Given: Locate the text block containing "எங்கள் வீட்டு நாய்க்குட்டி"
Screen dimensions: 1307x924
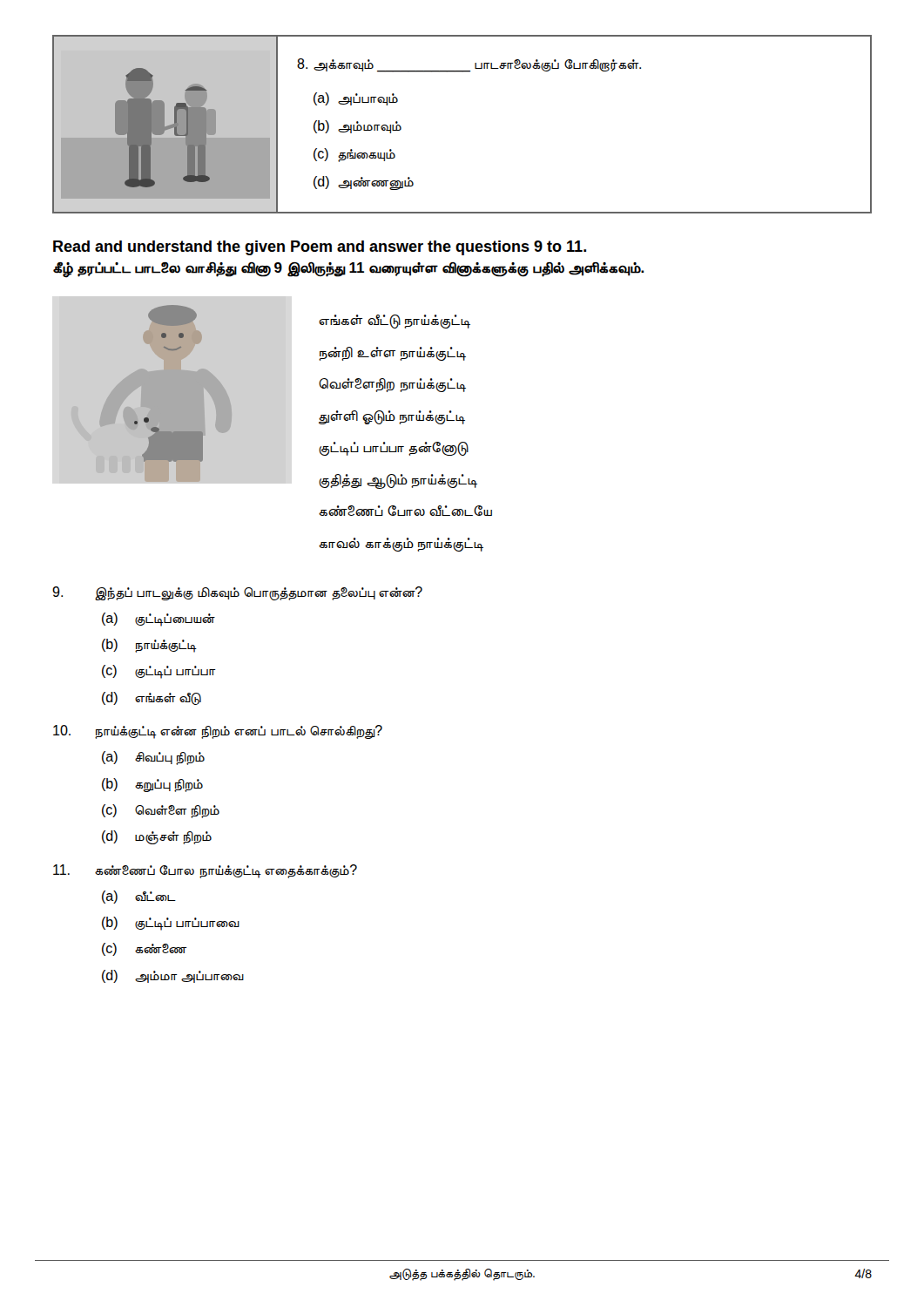Looking at the screenshot, I should pyautogui.click(x=395, y=322).
